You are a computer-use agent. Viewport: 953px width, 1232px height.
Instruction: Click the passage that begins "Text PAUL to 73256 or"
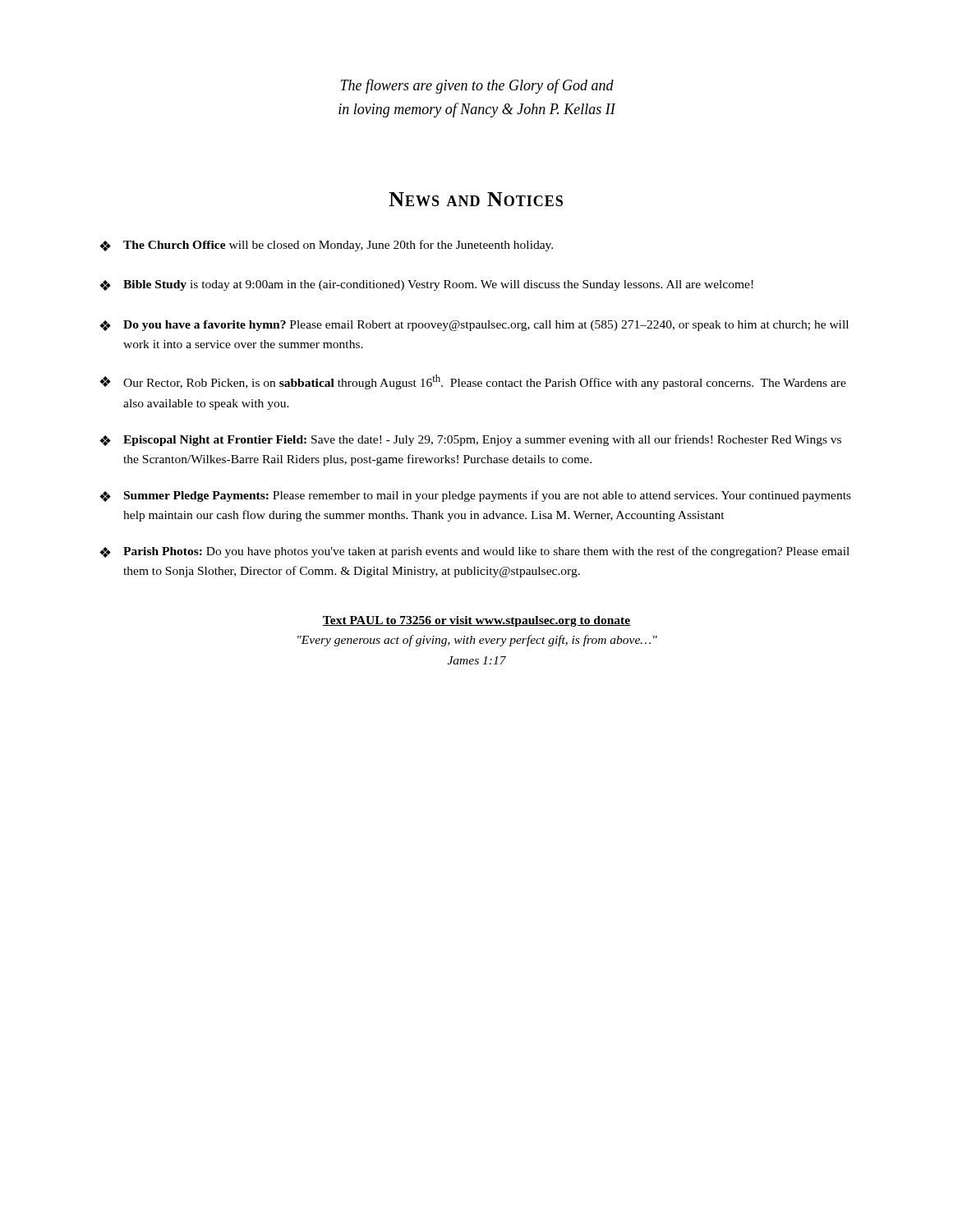(476, 641)
